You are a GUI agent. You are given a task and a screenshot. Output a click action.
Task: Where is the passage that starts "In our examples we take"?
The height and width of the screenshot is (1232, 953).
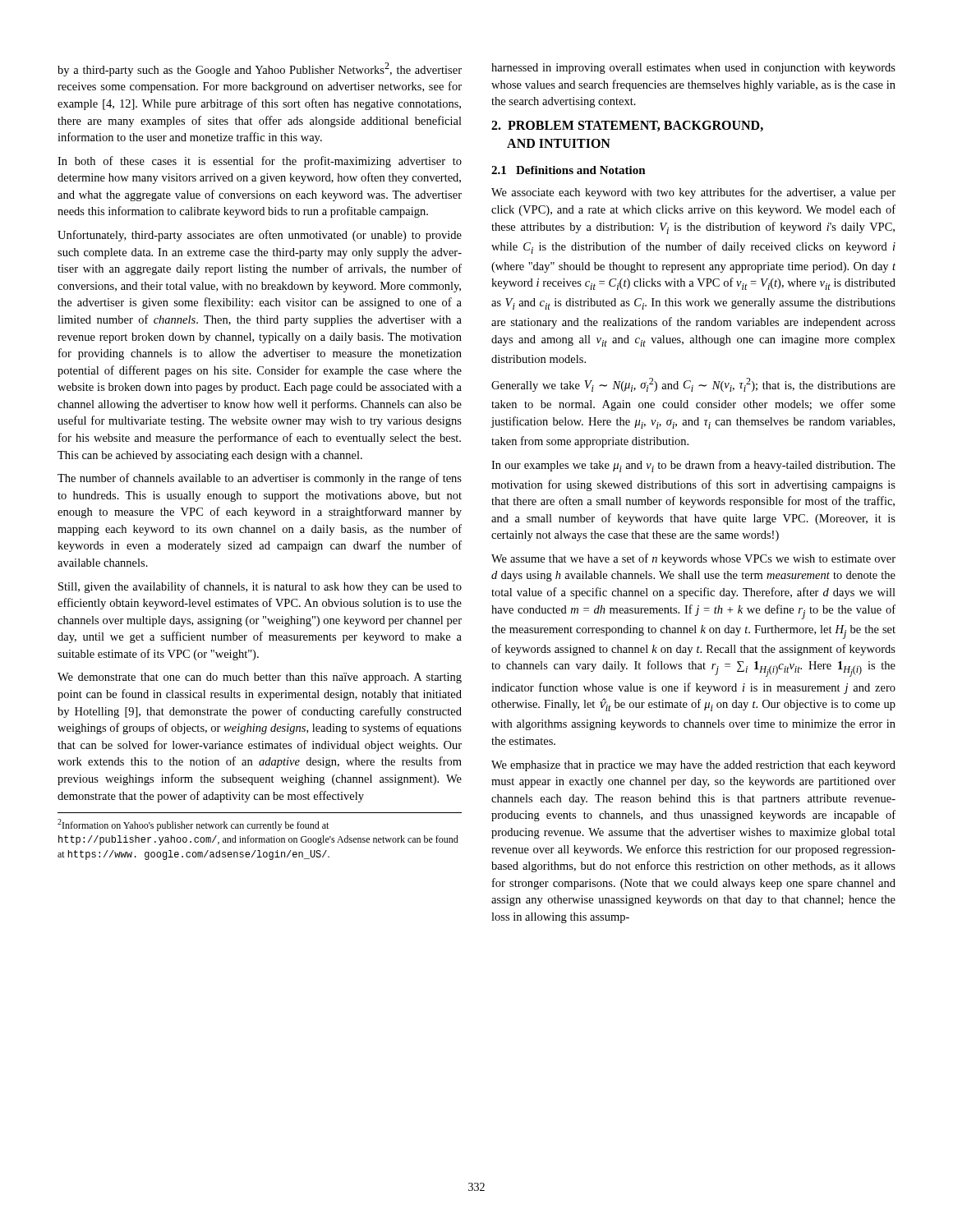pos(693,500)
